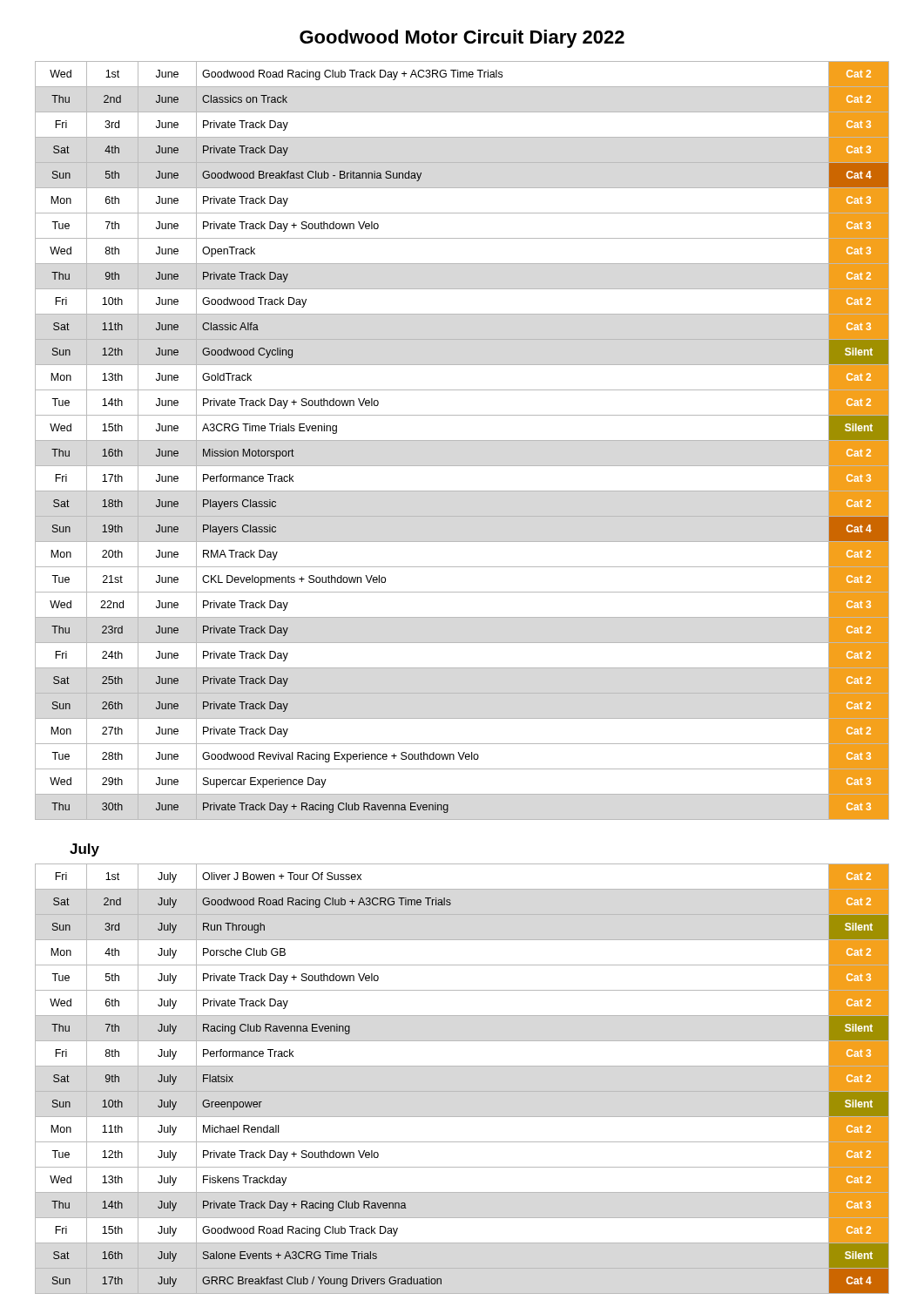The image size is (924, 1307).
Task: Find the section header
Action: 84,849
